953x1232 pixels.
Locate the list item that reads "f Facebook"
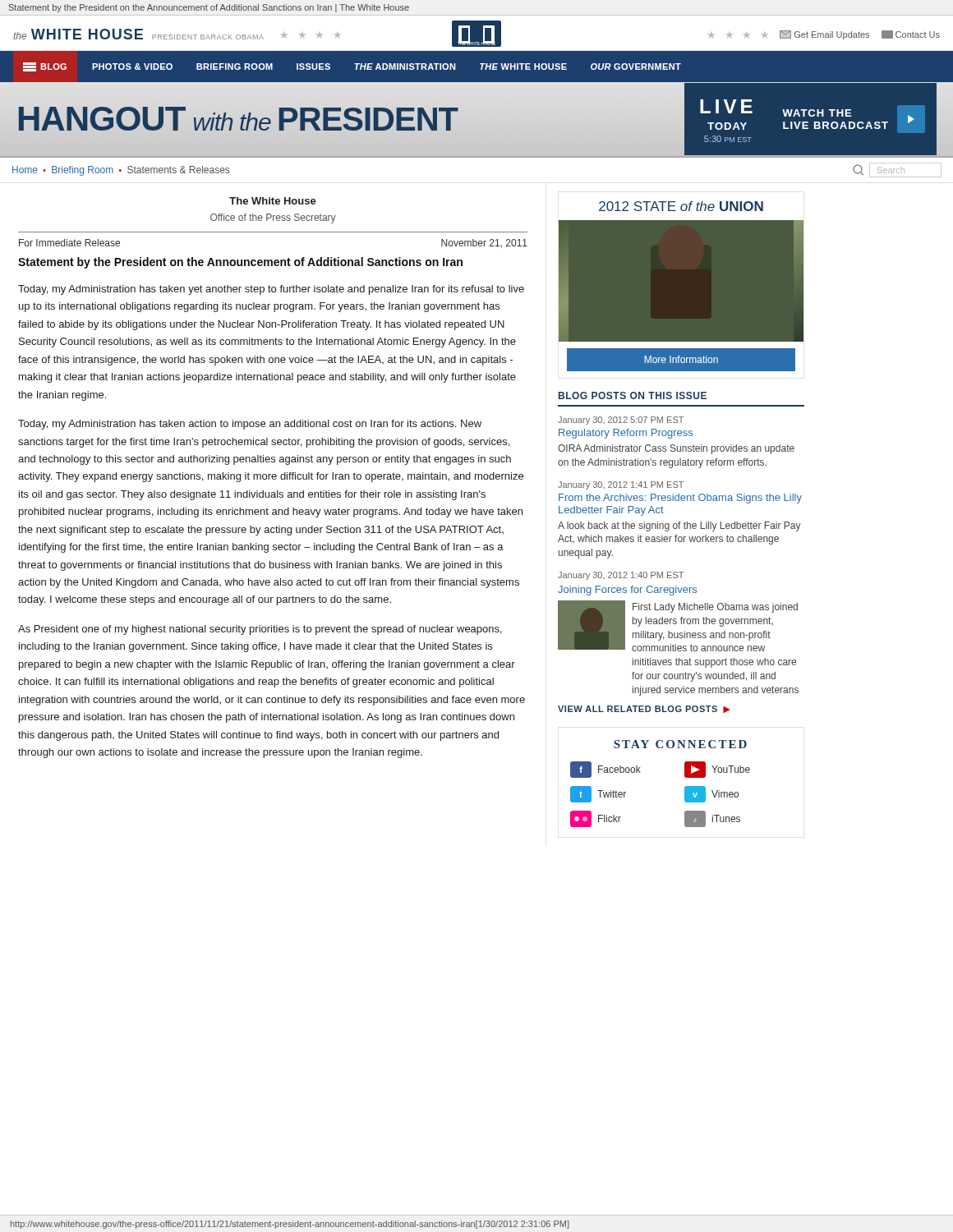point(605,769)
